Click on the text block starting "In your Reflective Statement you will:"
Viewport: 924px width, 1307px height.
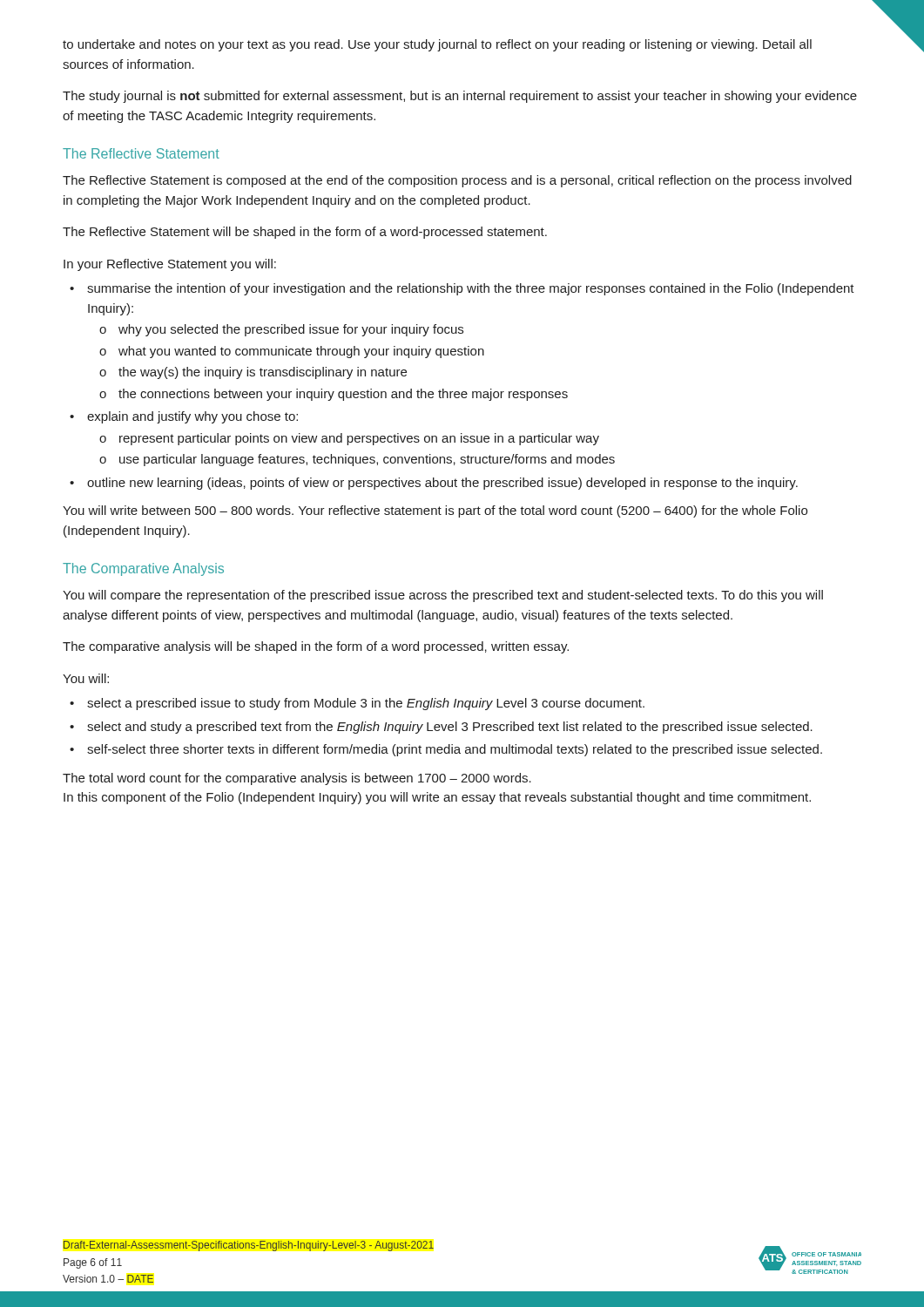coord(170,263)
